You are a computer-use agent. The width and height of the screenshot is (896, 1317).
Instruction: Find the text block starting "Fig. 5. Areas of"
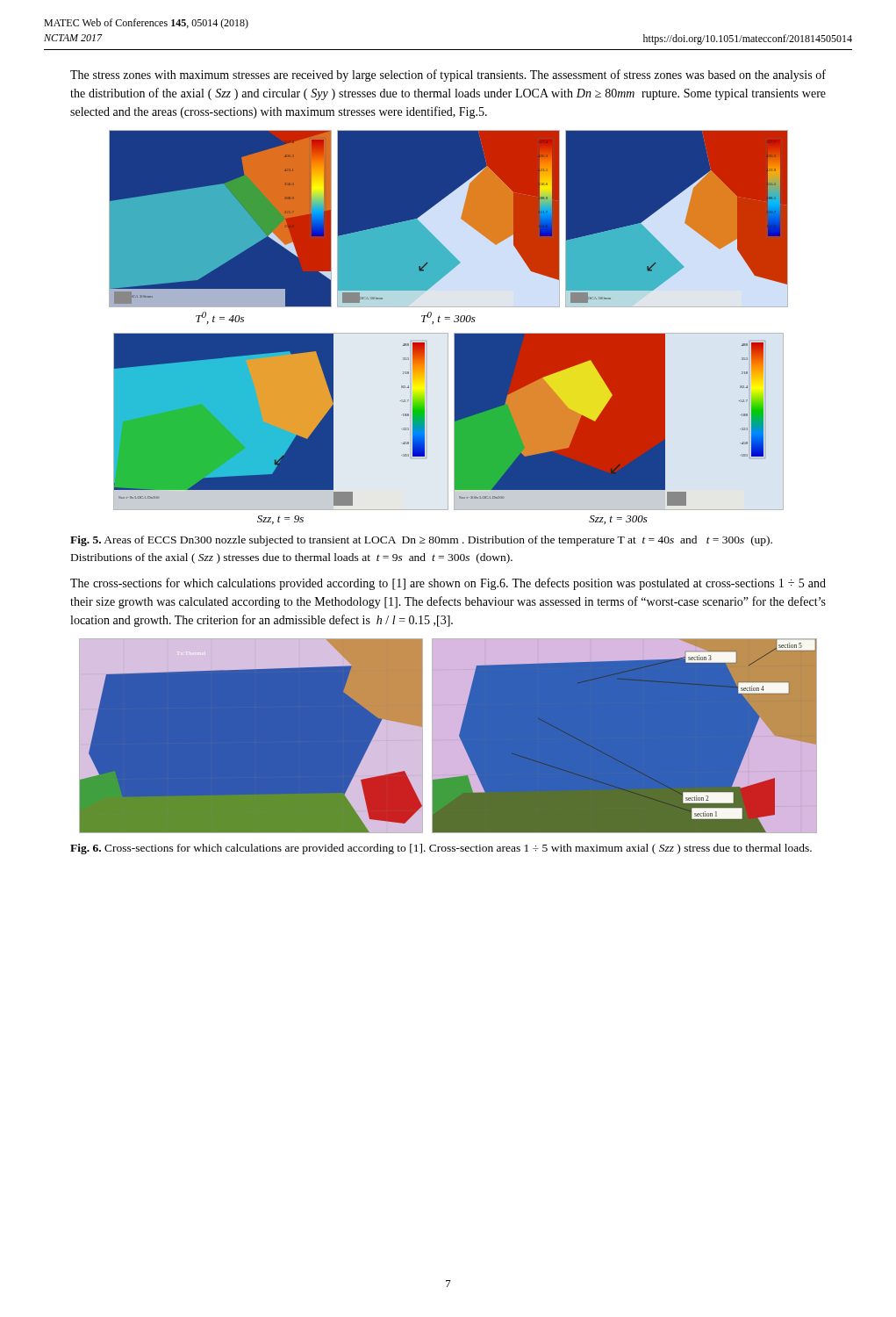[422, 548]
